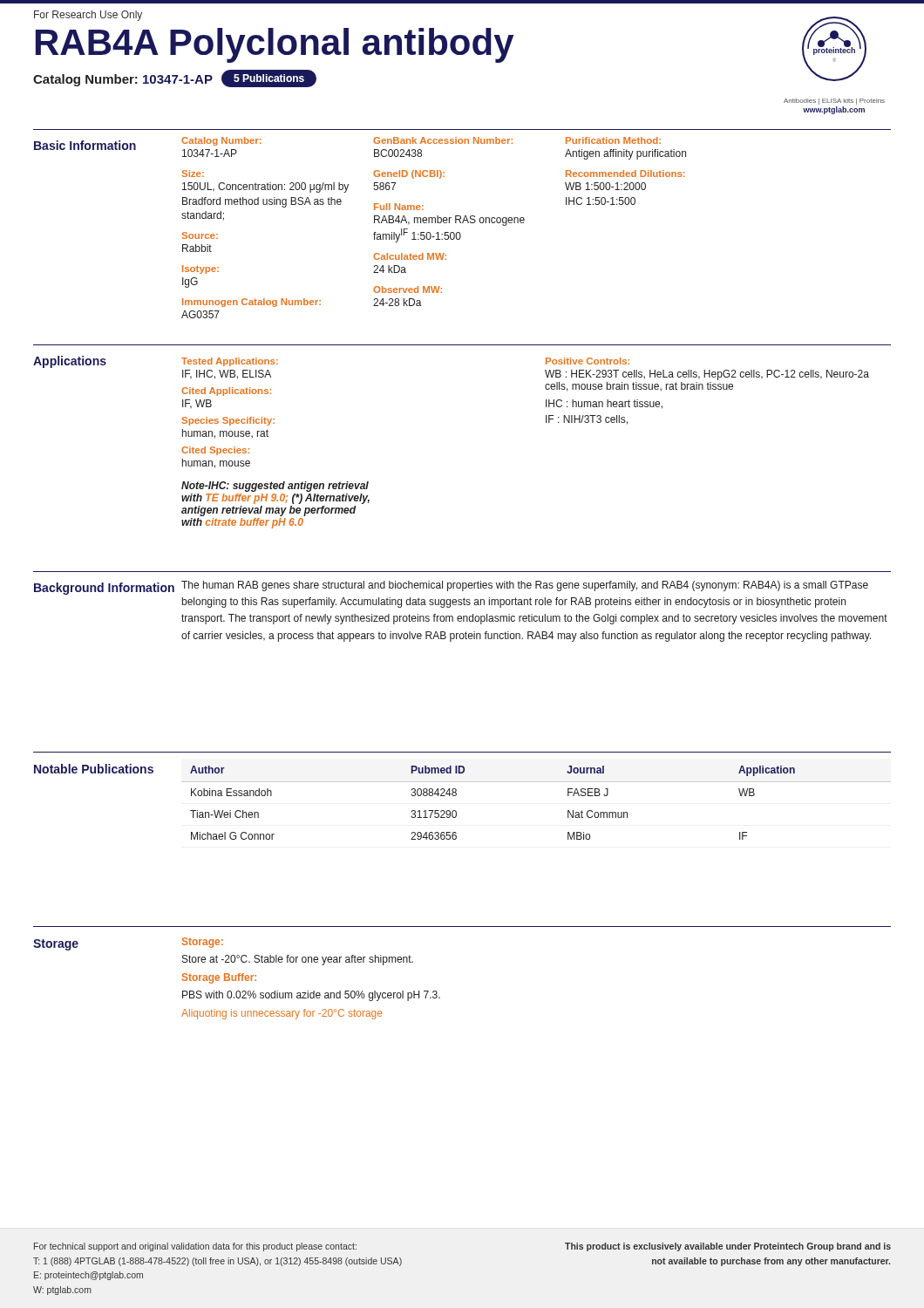Screen dimensions: 1308x924
Task: Where does it say "RAB4A Polyclonal antibody"?
Action: click(x=274, y=43)
